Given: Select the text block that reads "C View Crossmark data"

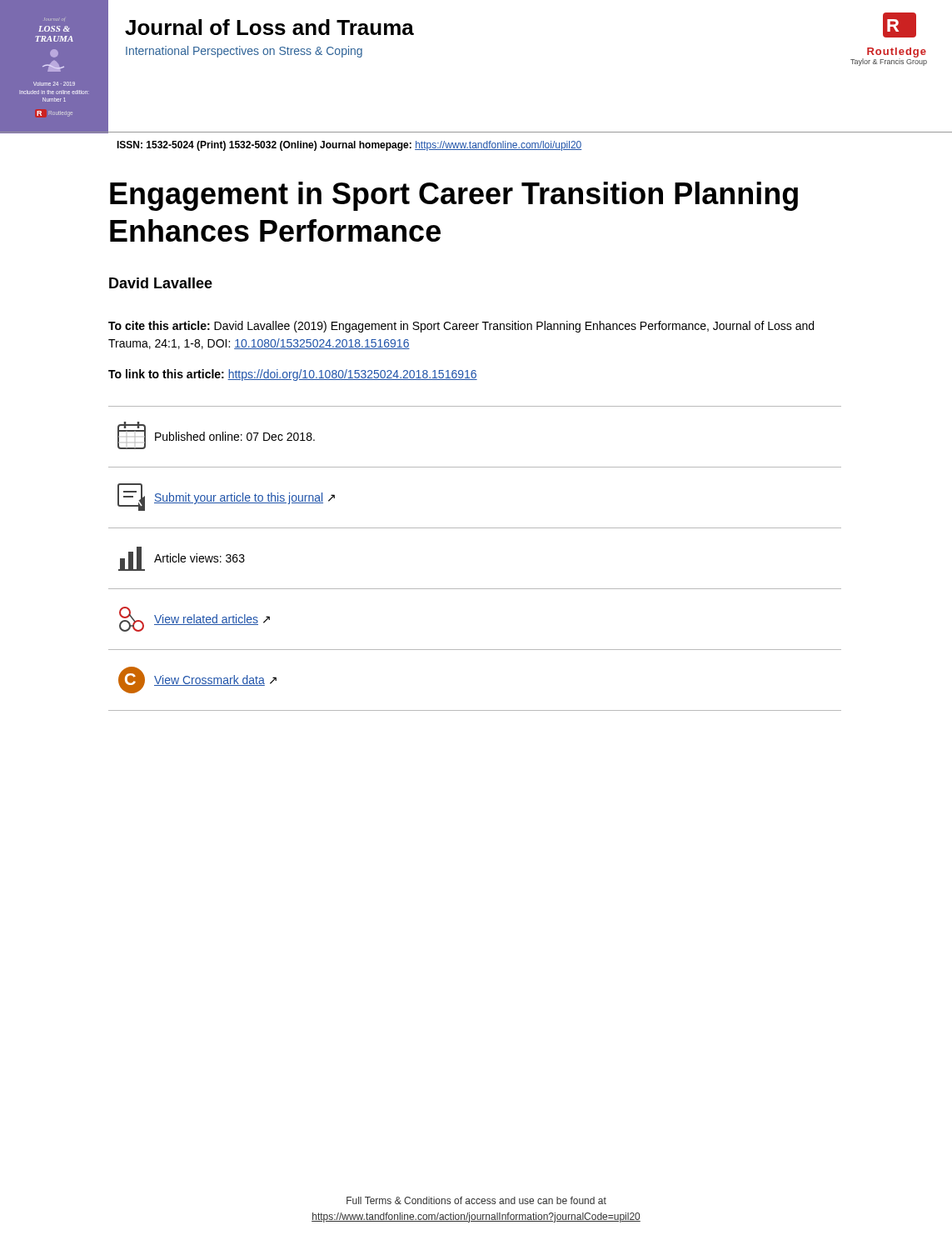Looking at the screenshot, I should pyautogui.click(x=197, y=680).
